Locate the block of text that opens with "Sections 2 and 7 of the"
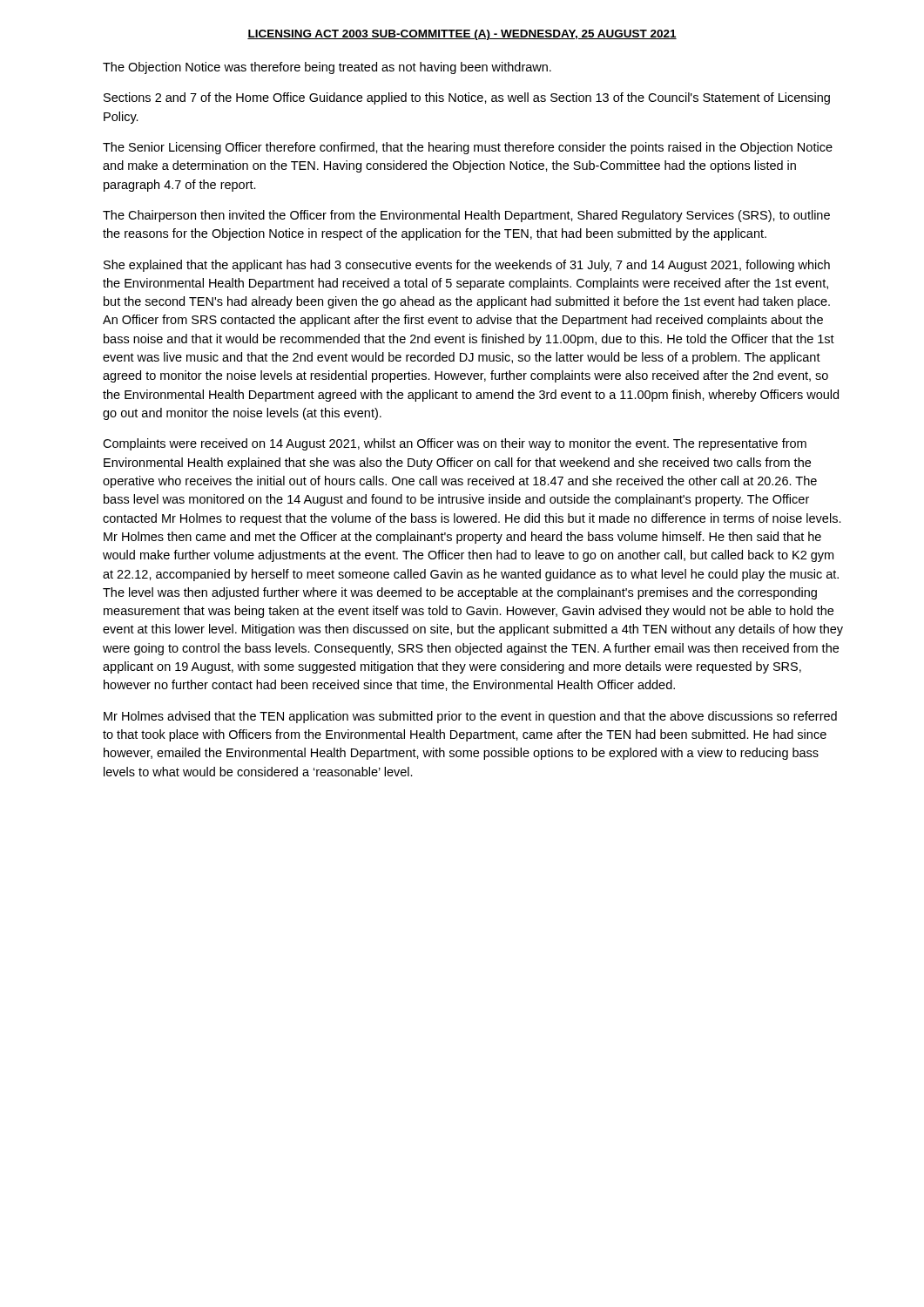The image size is (924, 1307). pos(467,107)
